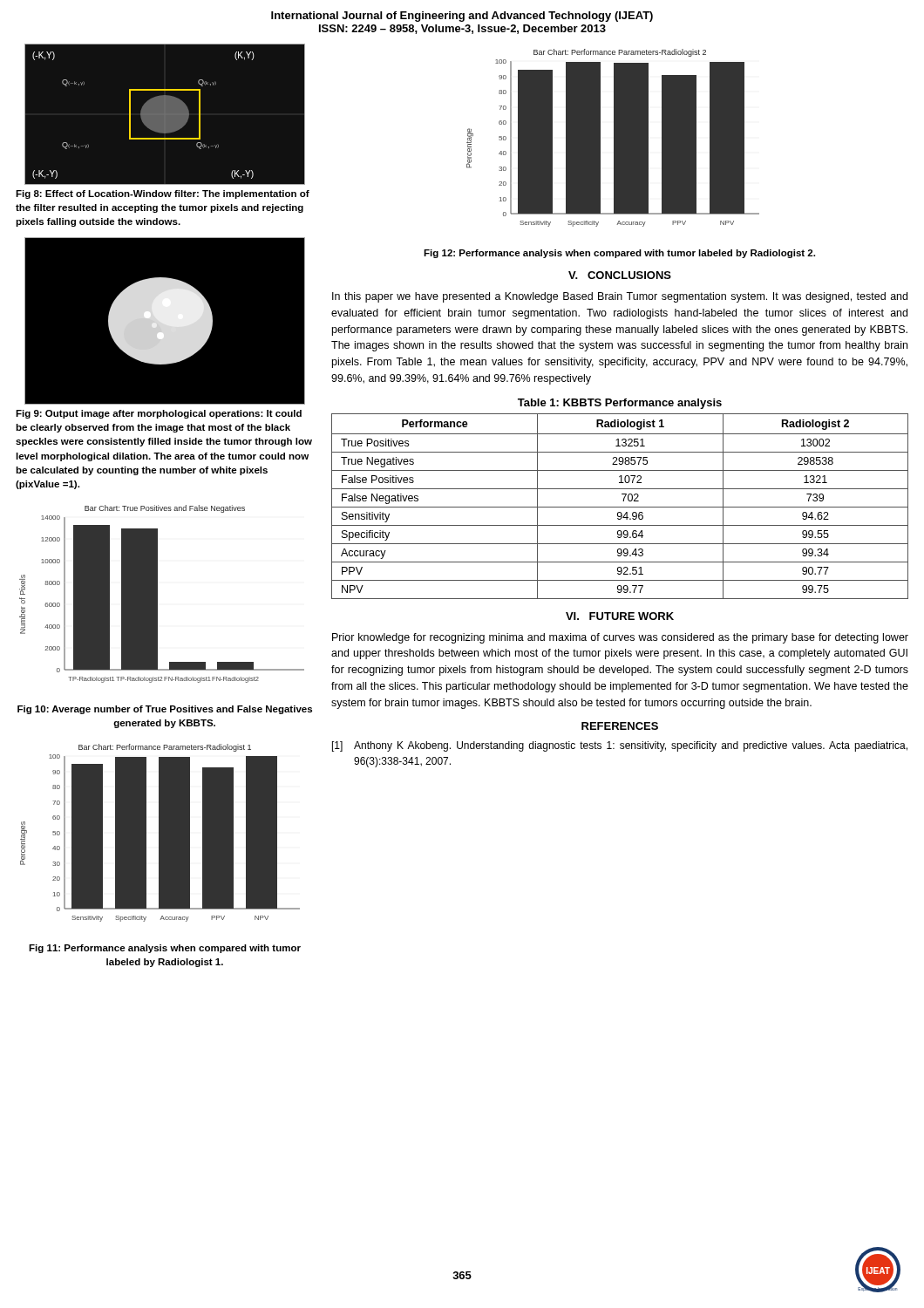Locate the block of text that opens with "In this paper we have presented"
The height and width of the screenshot is (1308, 924).
pyautogui.click(x=620, y=337)
